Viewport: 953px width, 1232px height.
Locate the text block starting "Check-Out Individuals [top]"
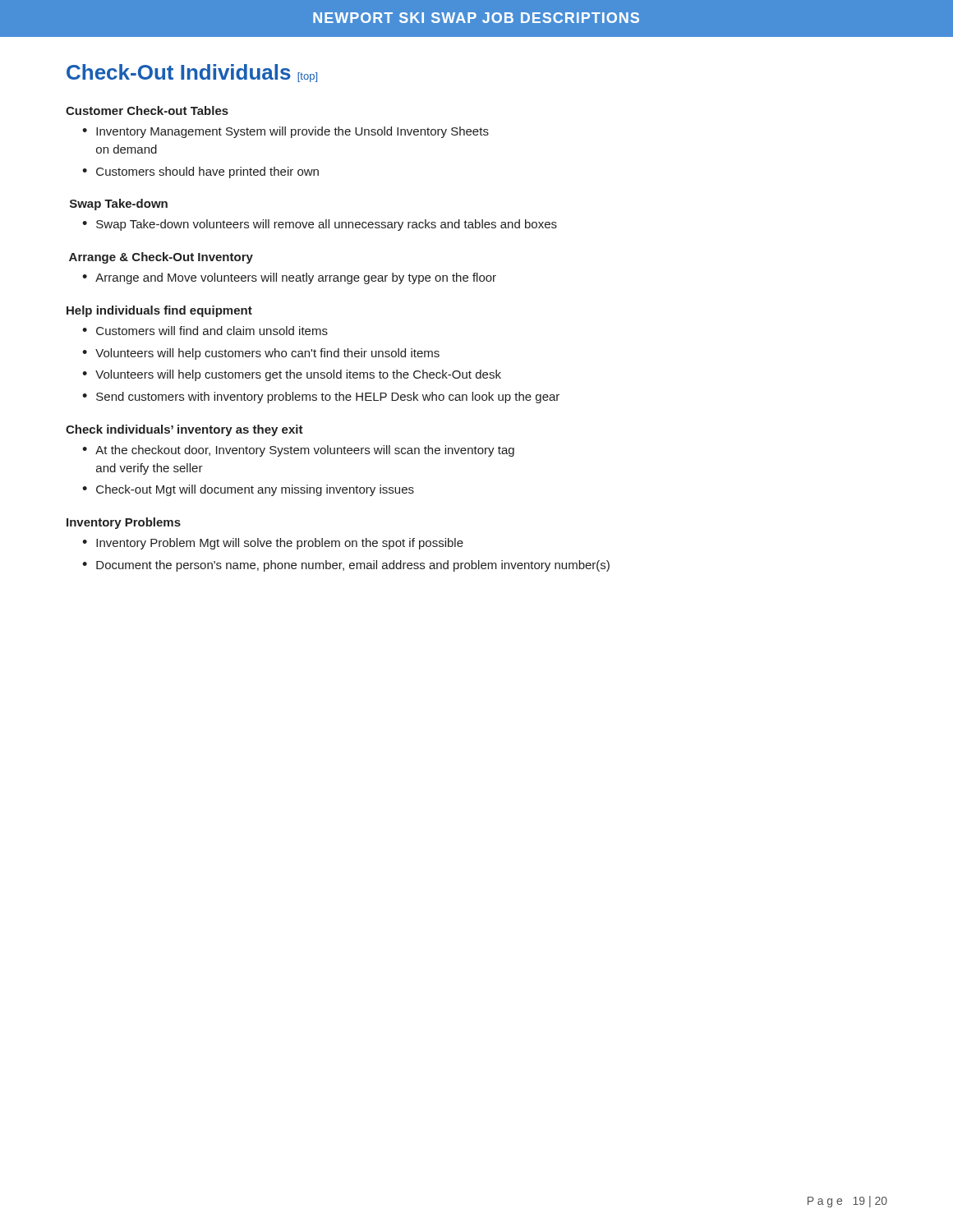pyautogui.click(x=192, y=72)
